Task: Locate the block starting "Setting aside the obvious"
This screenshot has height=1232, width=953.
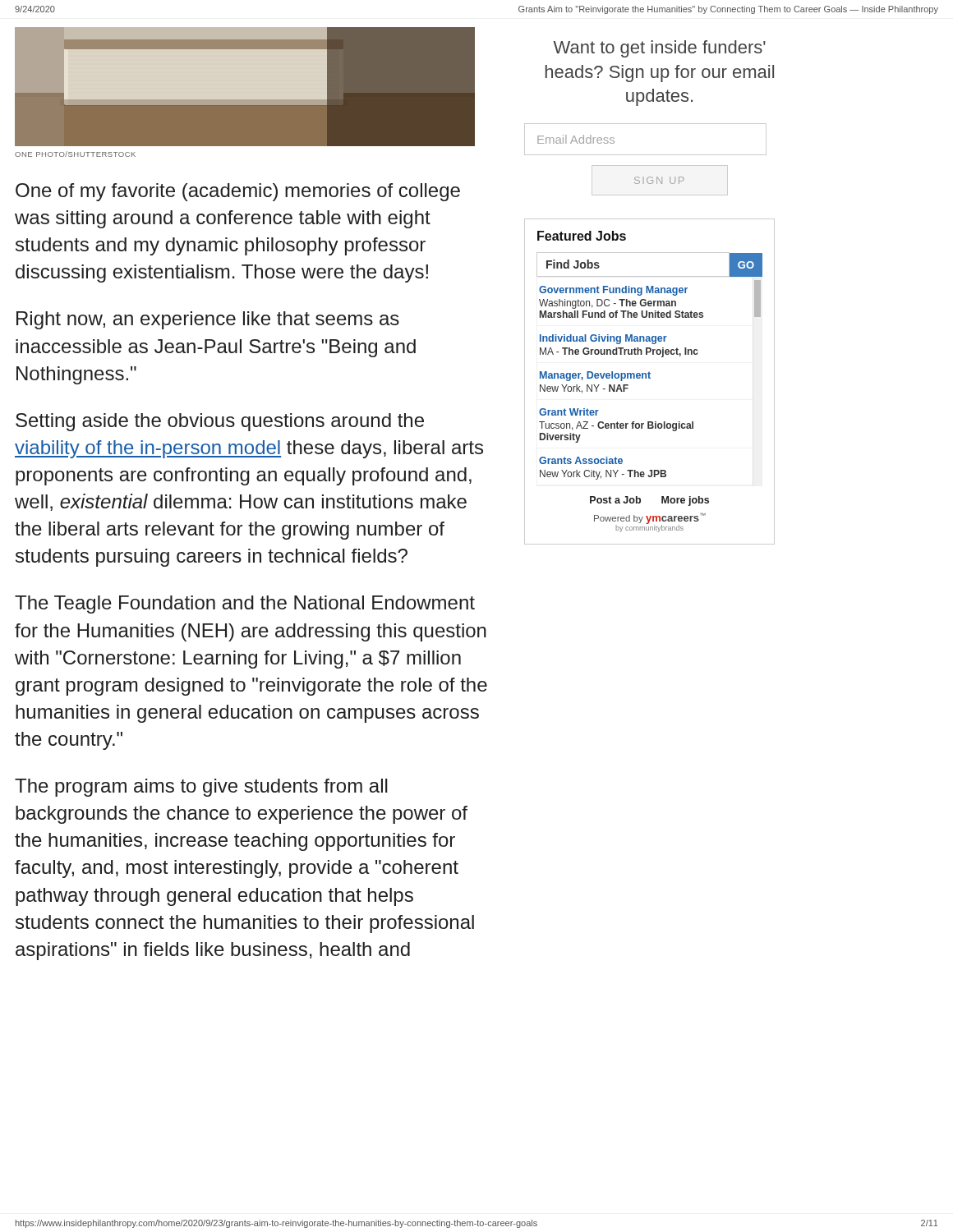Action: 249,488
